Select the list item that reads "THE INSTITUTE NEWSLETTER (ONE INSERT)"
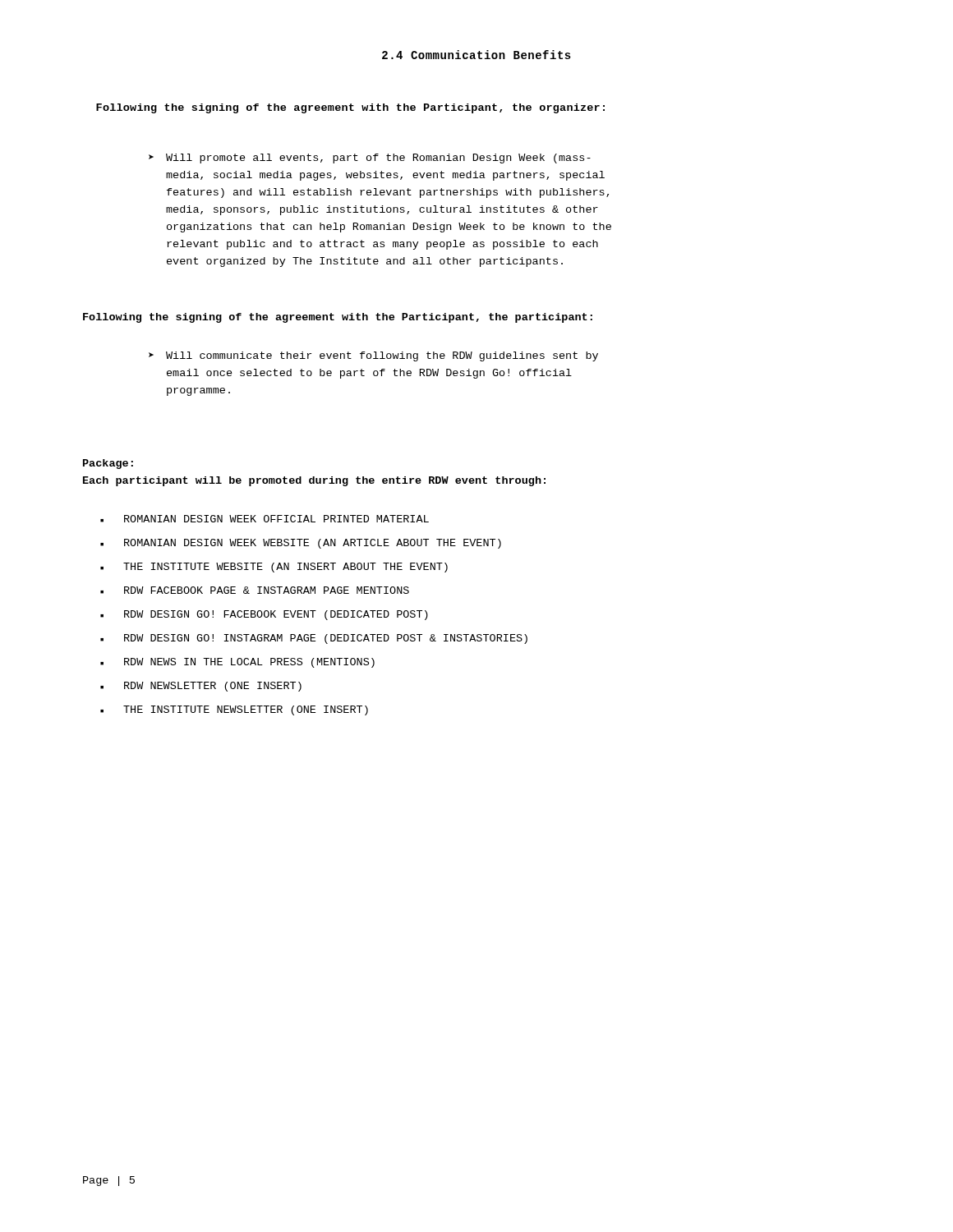This screenshot has width=953, height=1232. click(246, 710)
